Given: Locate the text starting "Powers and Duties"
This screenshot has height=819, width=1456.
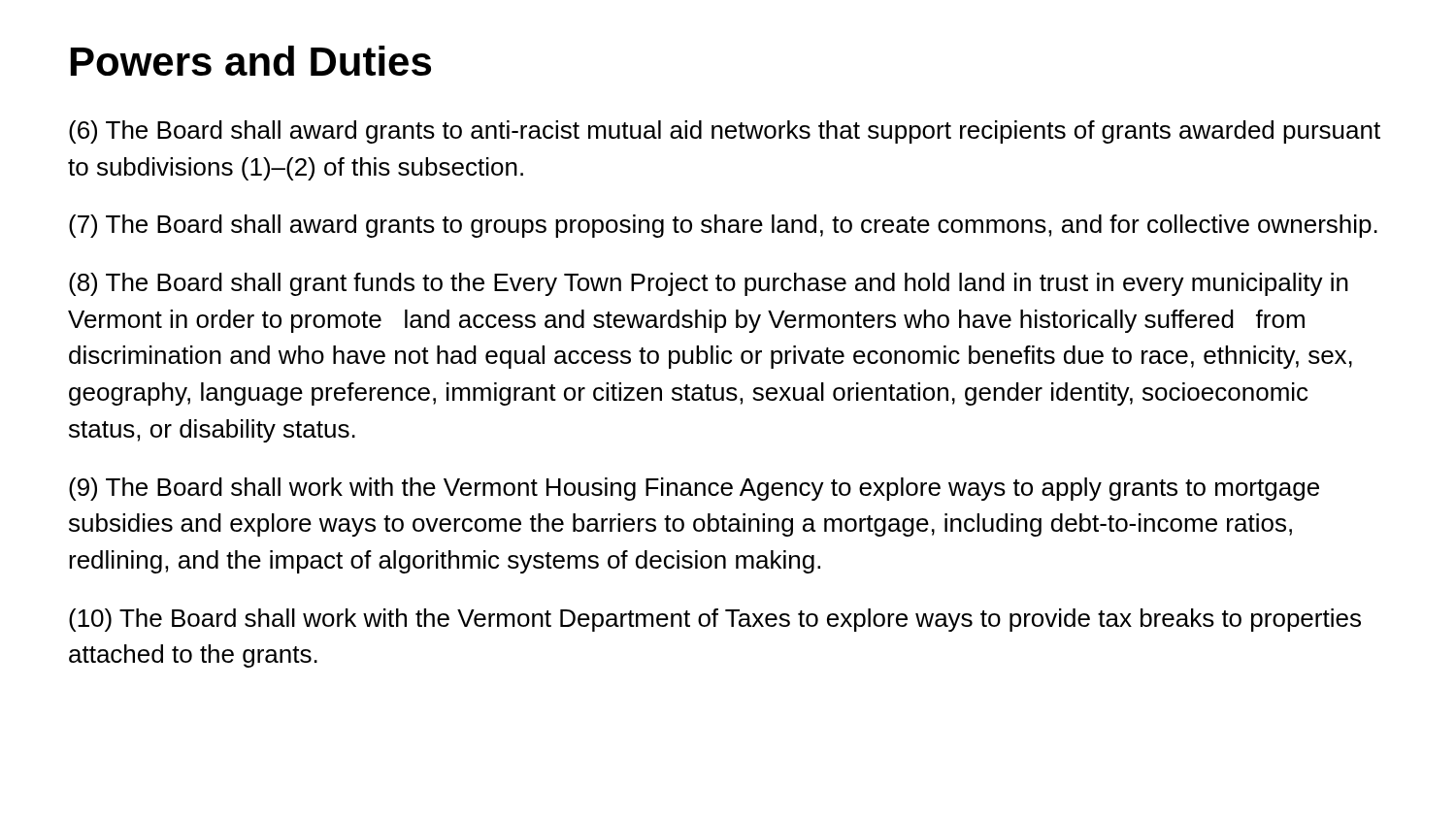Looking at the screenshot, I should click(250, 62).
